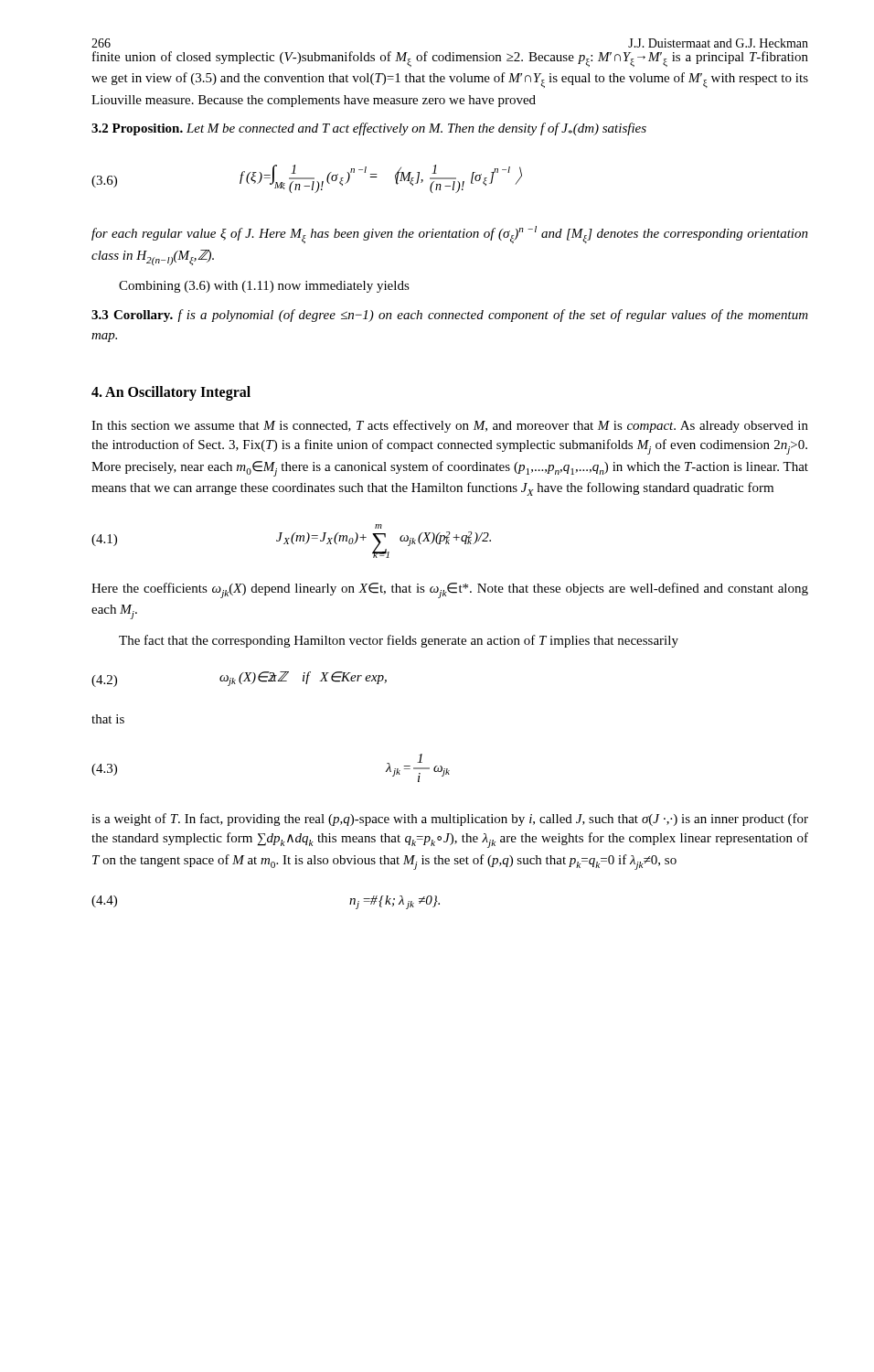Viewport: 874px width, 1372px height.
Task: Where does it say "4. An Oscillatory Integral"?
Action: 171,393
